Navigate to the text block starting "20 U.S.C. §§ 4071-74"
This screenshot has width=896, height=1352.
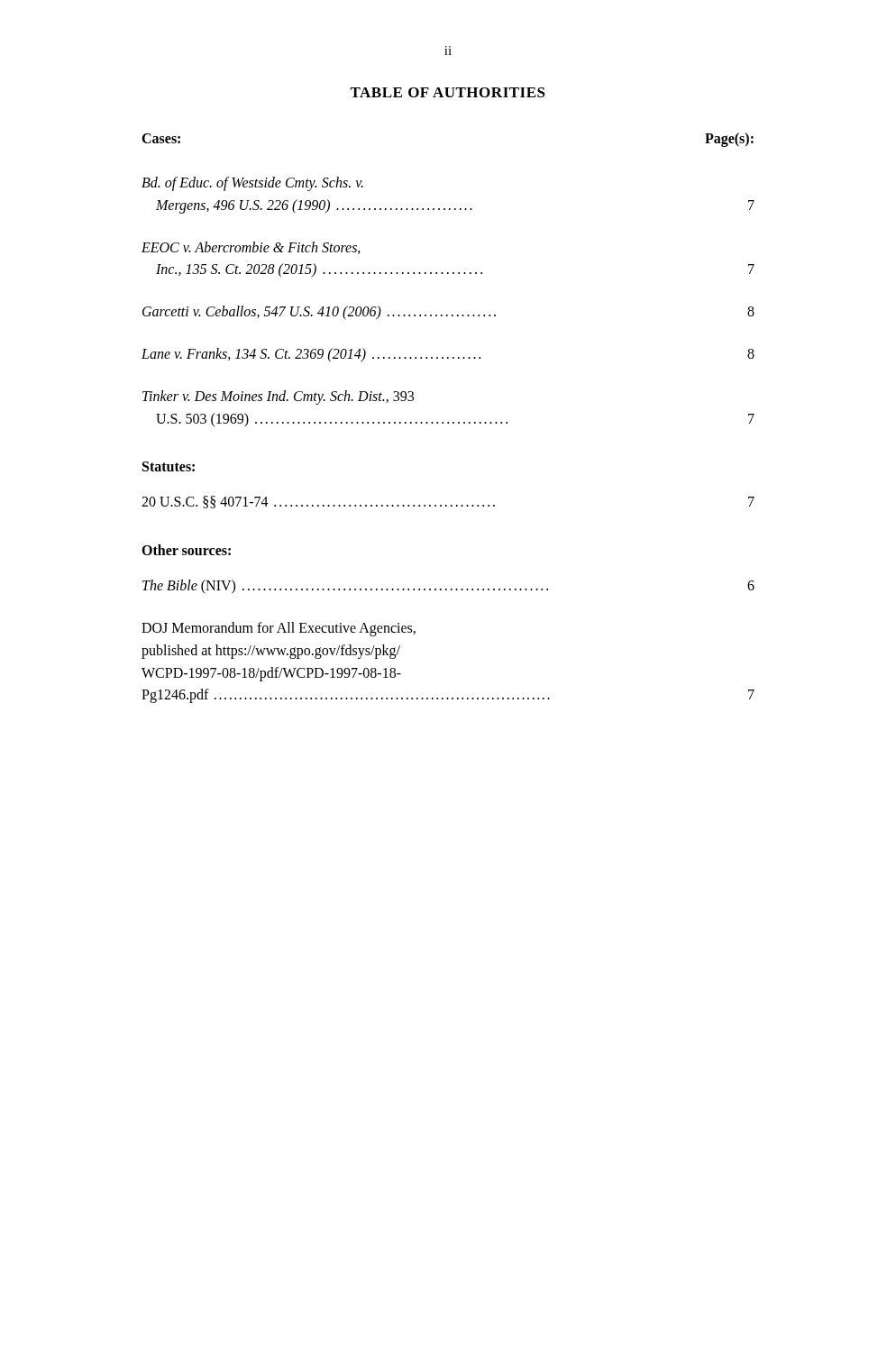(x=448, y=503)
